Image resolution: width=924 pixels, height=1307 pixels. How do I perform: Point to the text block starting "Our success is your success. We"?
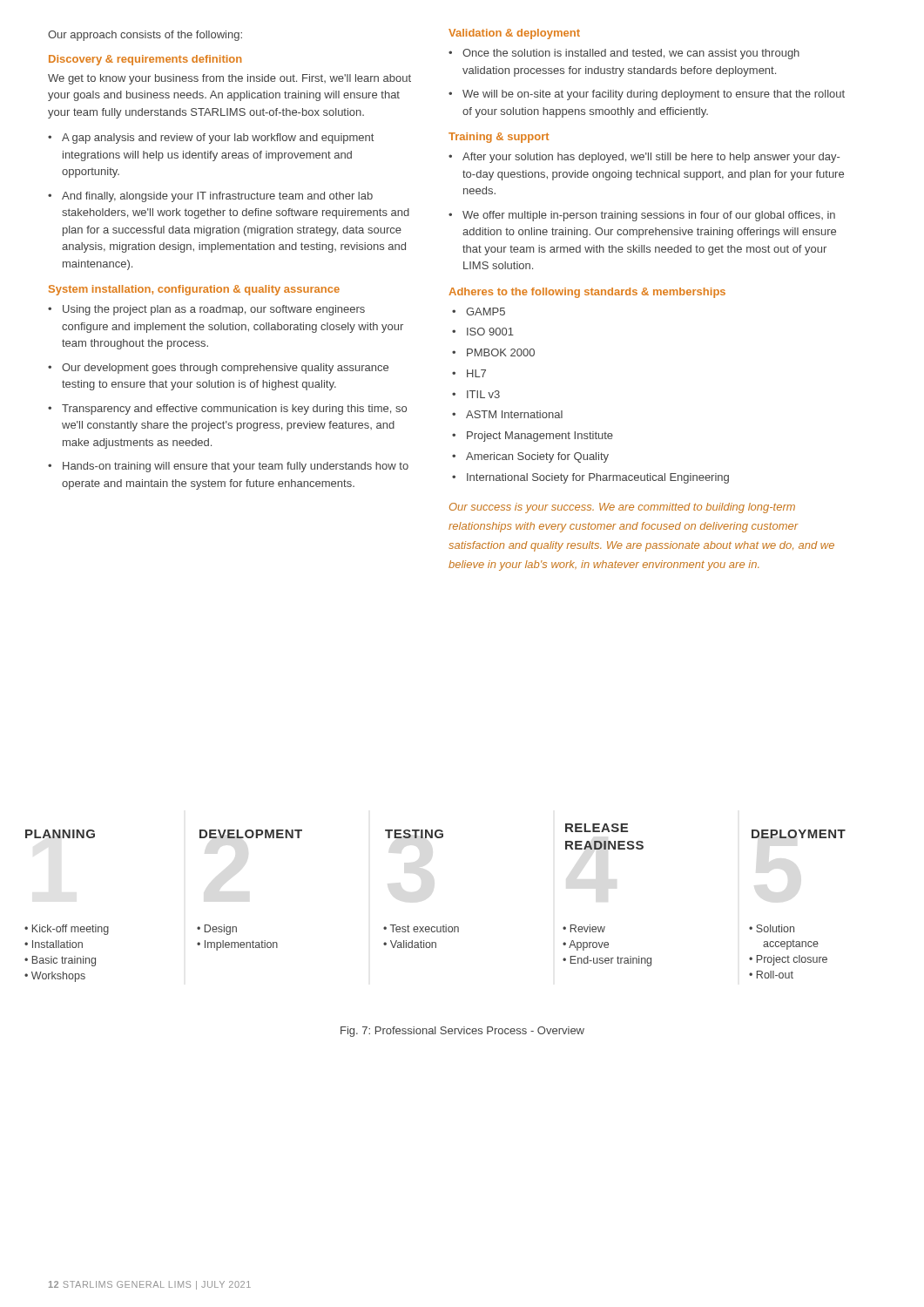point(642,535)
